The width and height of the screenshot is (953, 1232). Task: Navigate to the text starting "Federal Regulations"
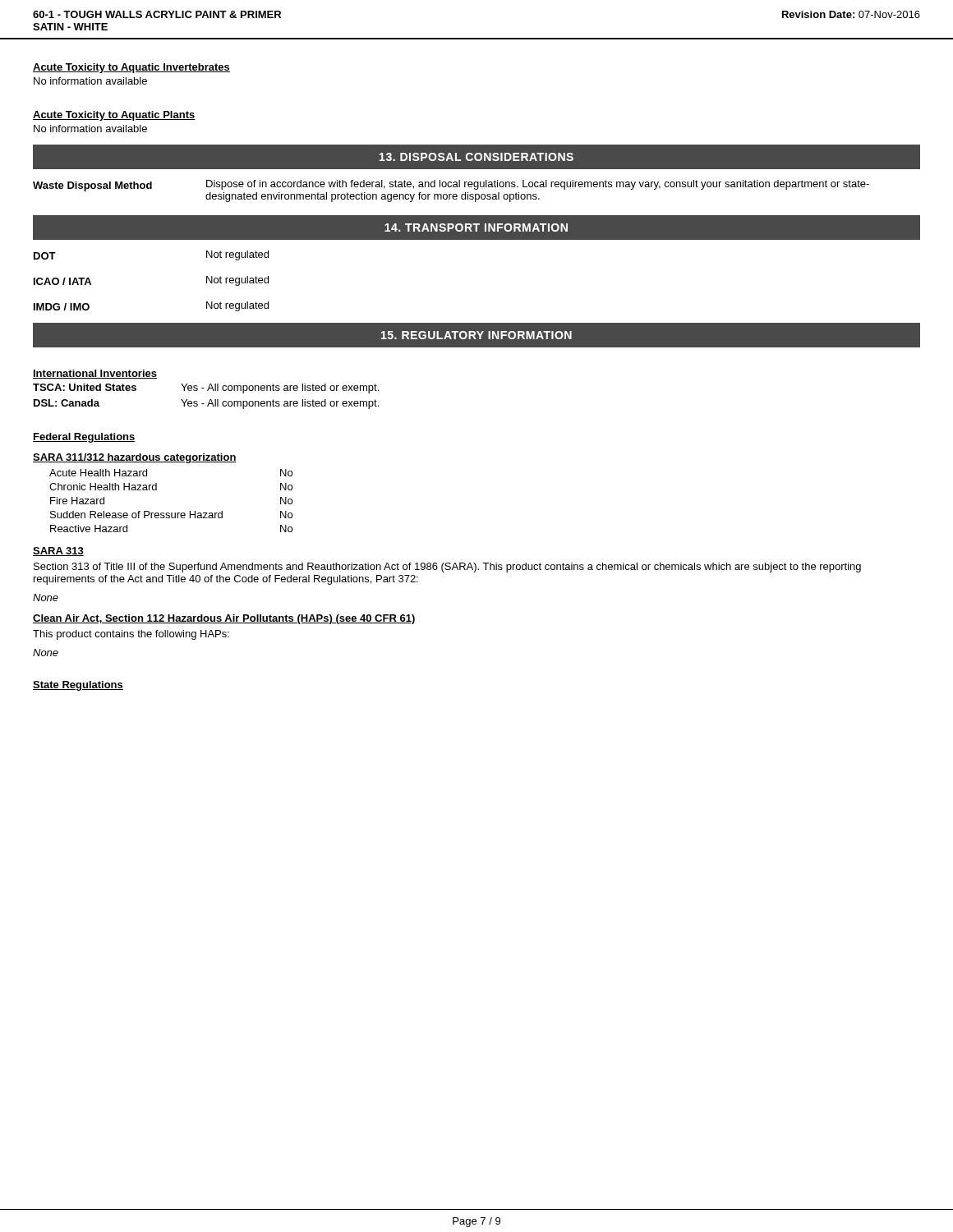pos(84,436)
